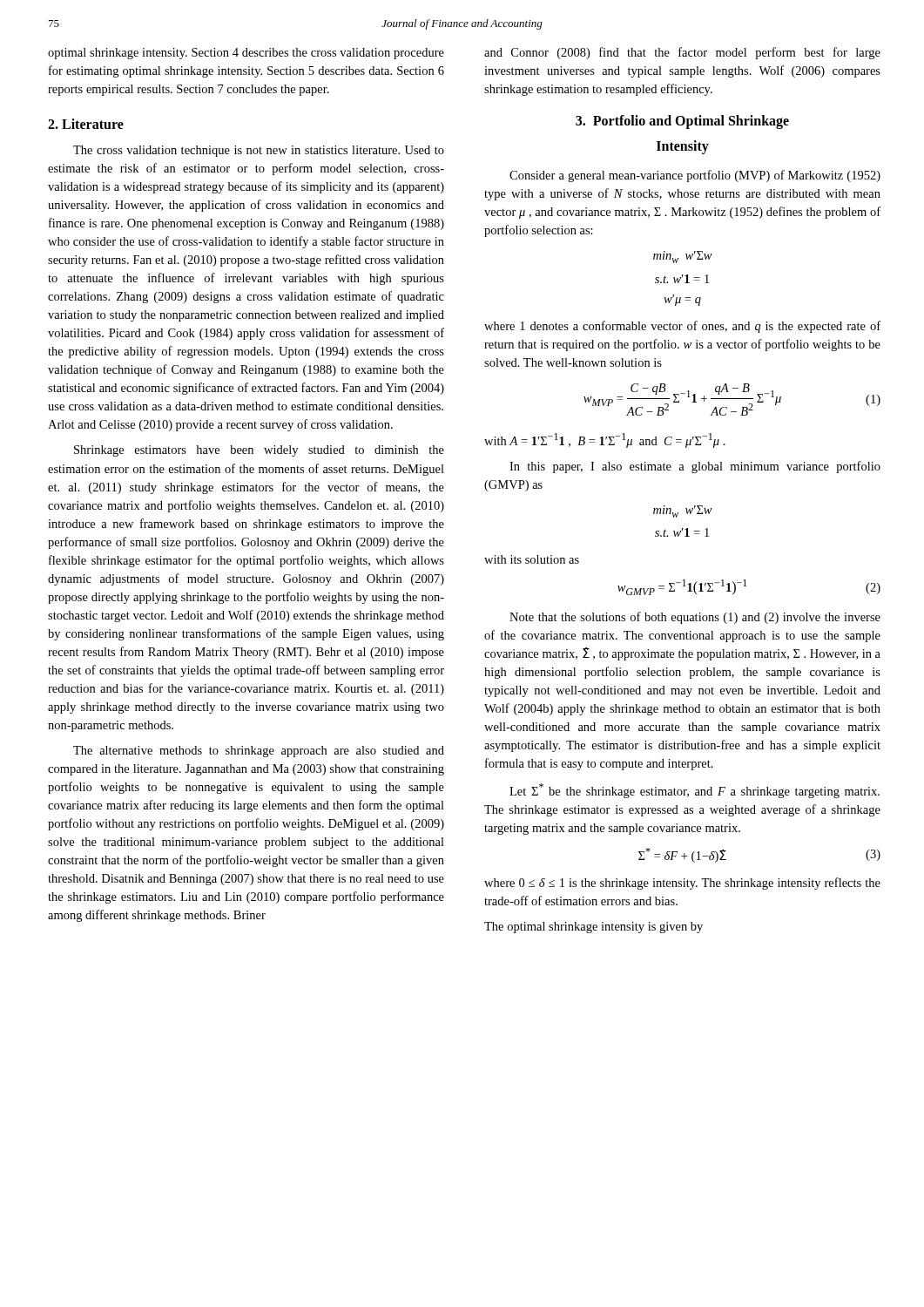Locate the region starting "3. Portfolio and Optimal Shrinkage"

pyautogui.click(x=682, y=121)
